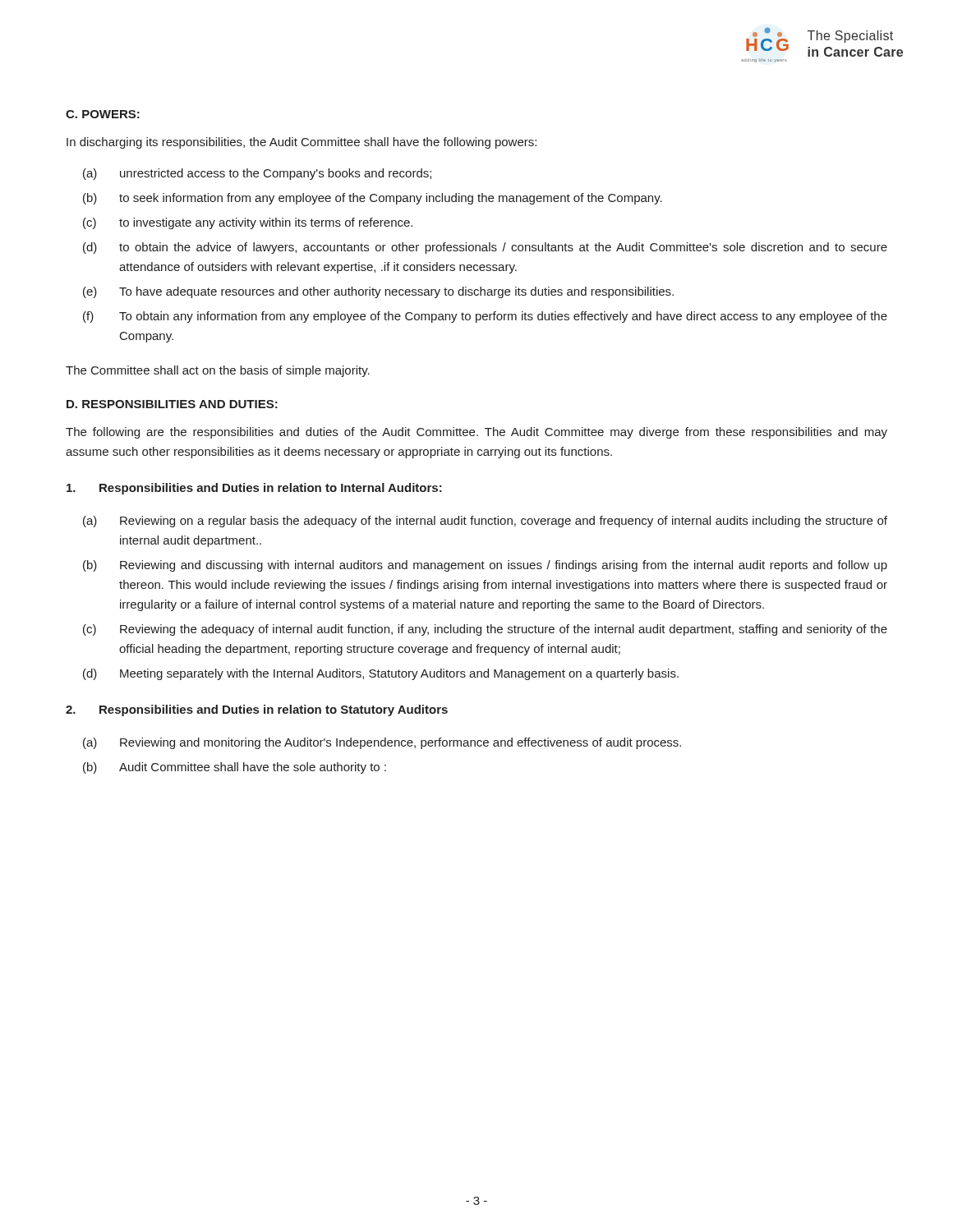
Task: Click on the text starting "C. POWERS:"
Action: (103, 114)
